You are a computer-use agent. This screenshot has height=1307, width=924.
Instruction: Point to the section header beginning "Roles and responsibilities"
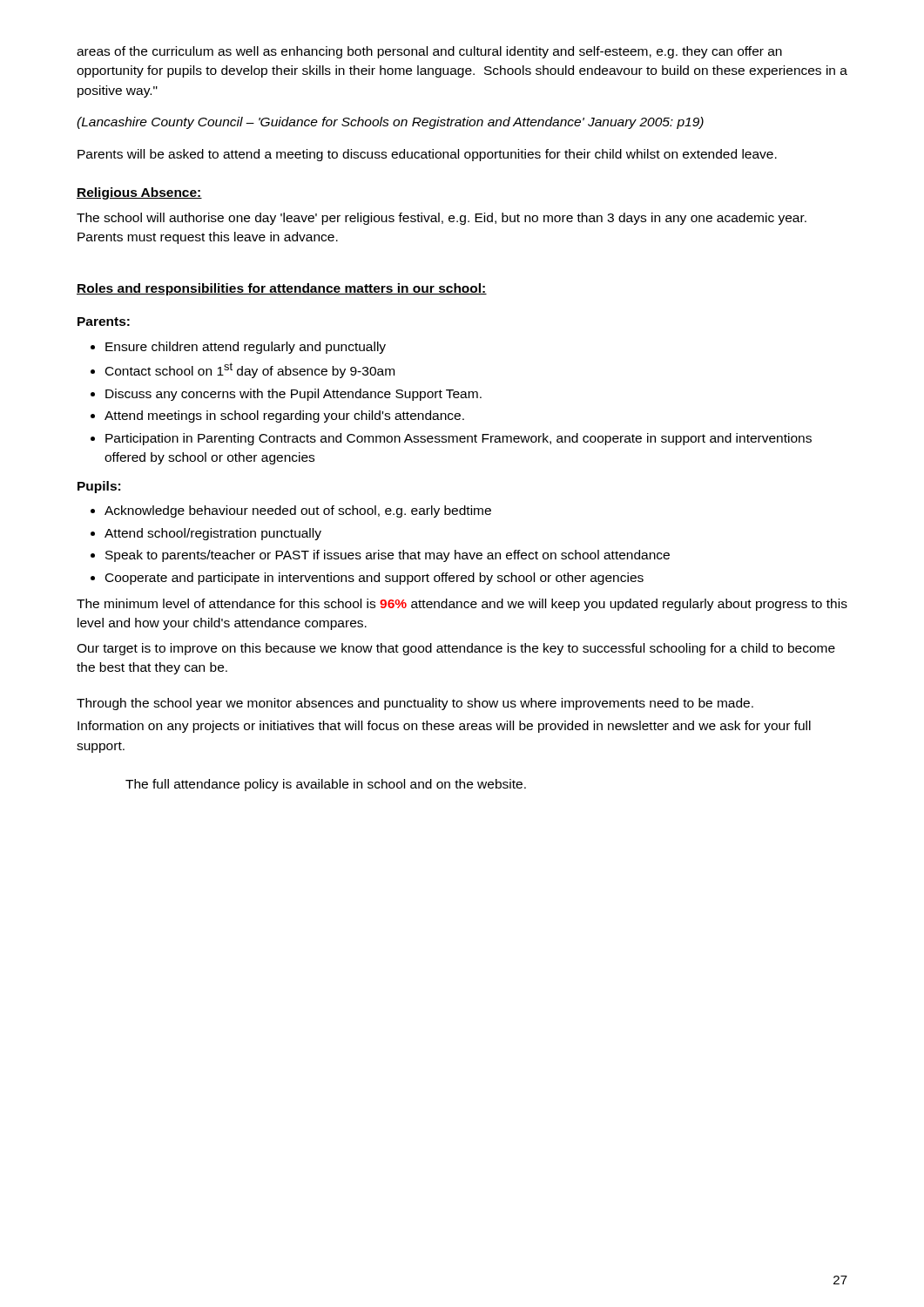[x=281, y=288]
